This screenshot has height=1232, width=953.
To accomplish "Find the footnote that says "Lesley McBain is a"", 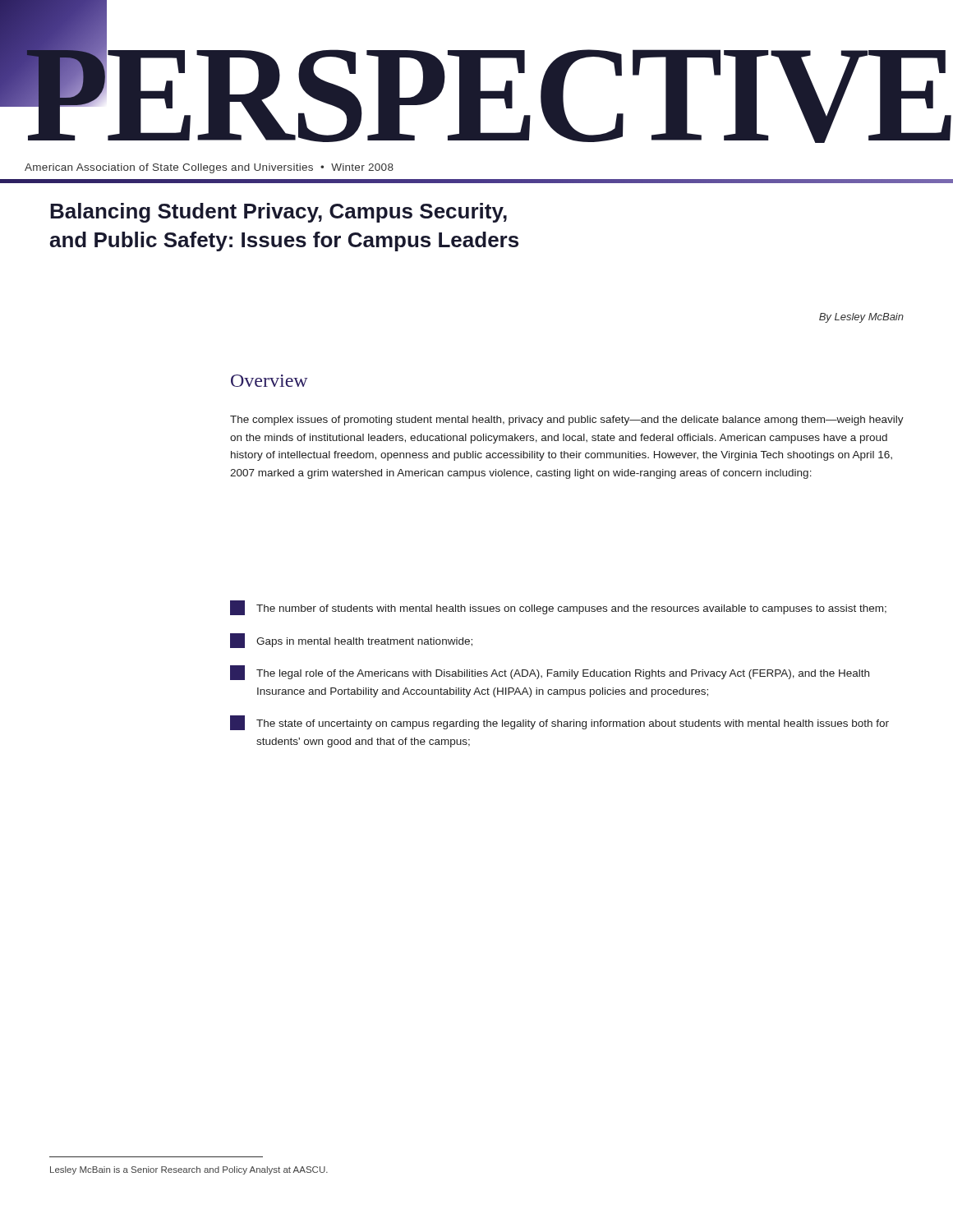I will [189, 1170].
